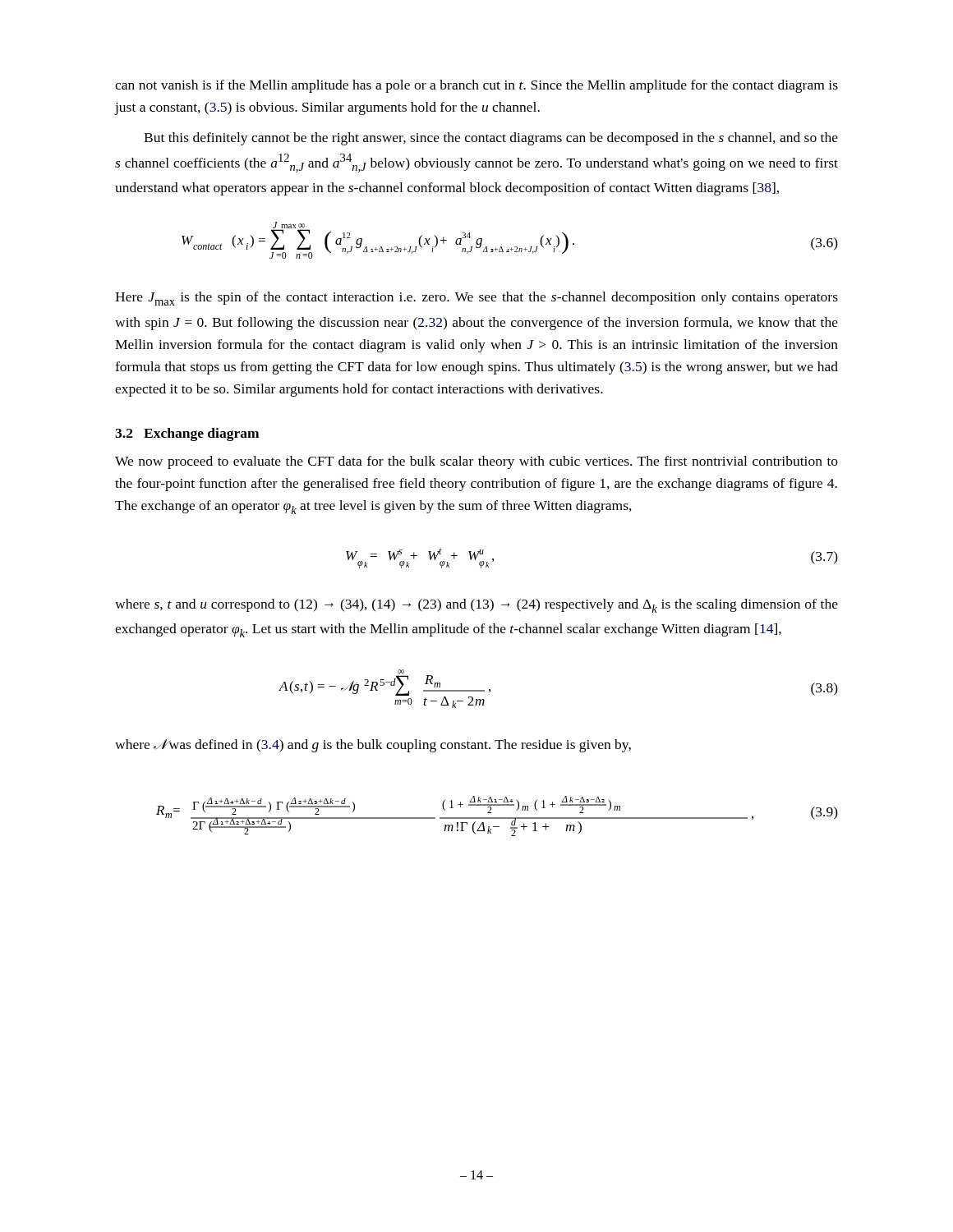Click on the text block with the text "where 𝒩 was defined in (3.4) and g"

(x=476, y=744)
